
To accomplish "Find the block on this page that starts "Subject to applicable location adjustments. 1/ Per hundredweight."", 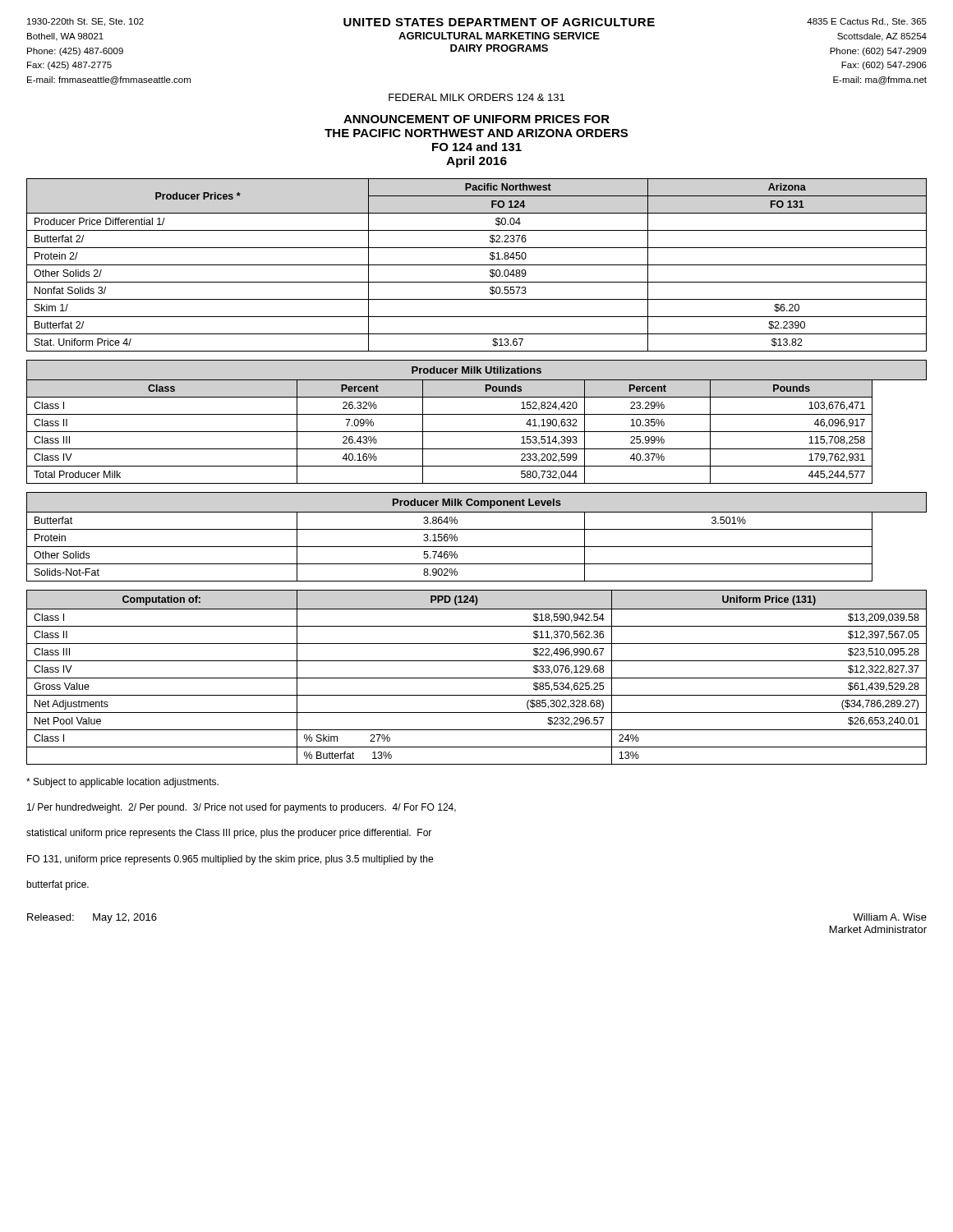I will pos(122,783).
